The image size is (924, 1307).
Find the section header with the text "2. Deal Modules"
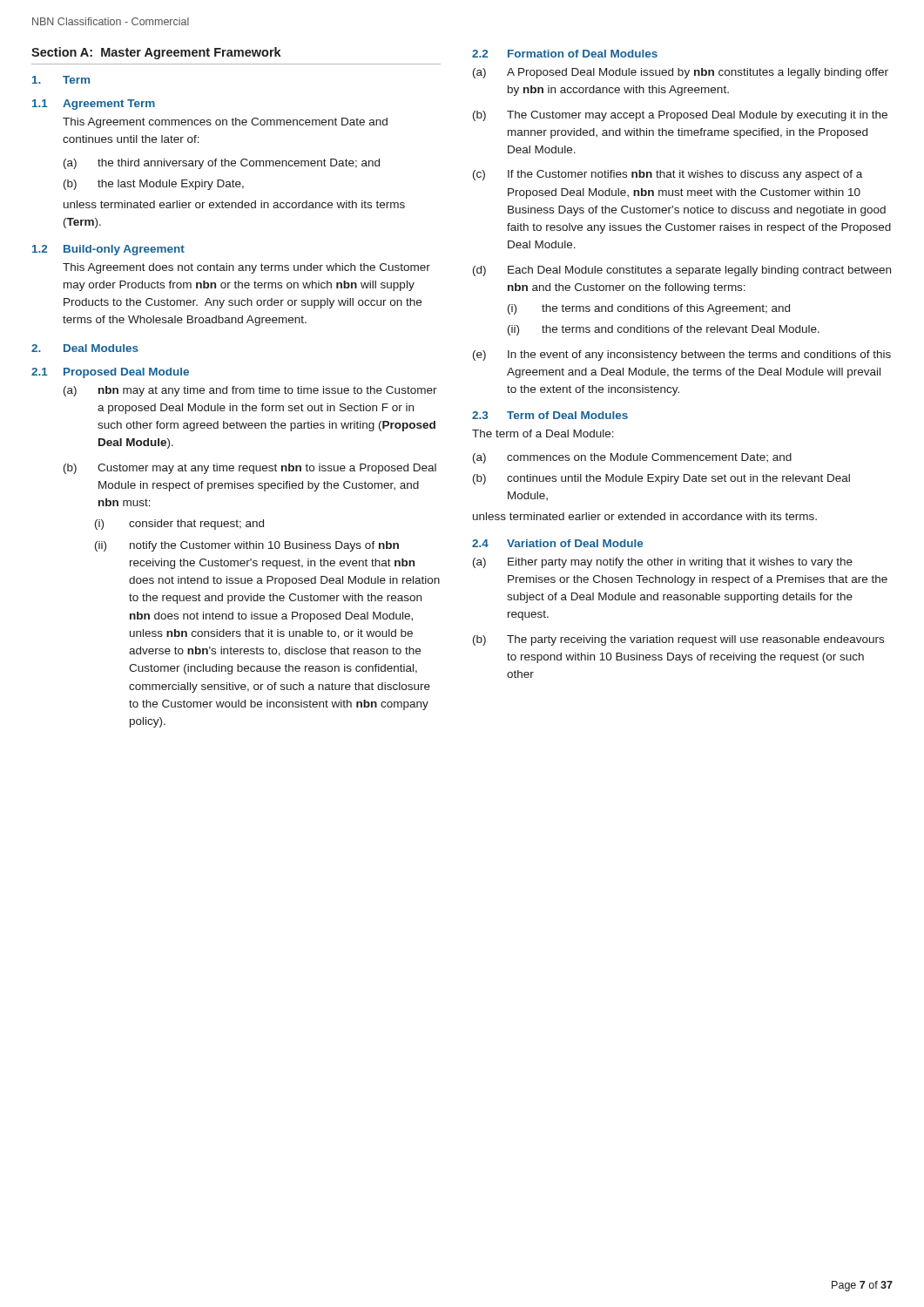coord(85,348)
